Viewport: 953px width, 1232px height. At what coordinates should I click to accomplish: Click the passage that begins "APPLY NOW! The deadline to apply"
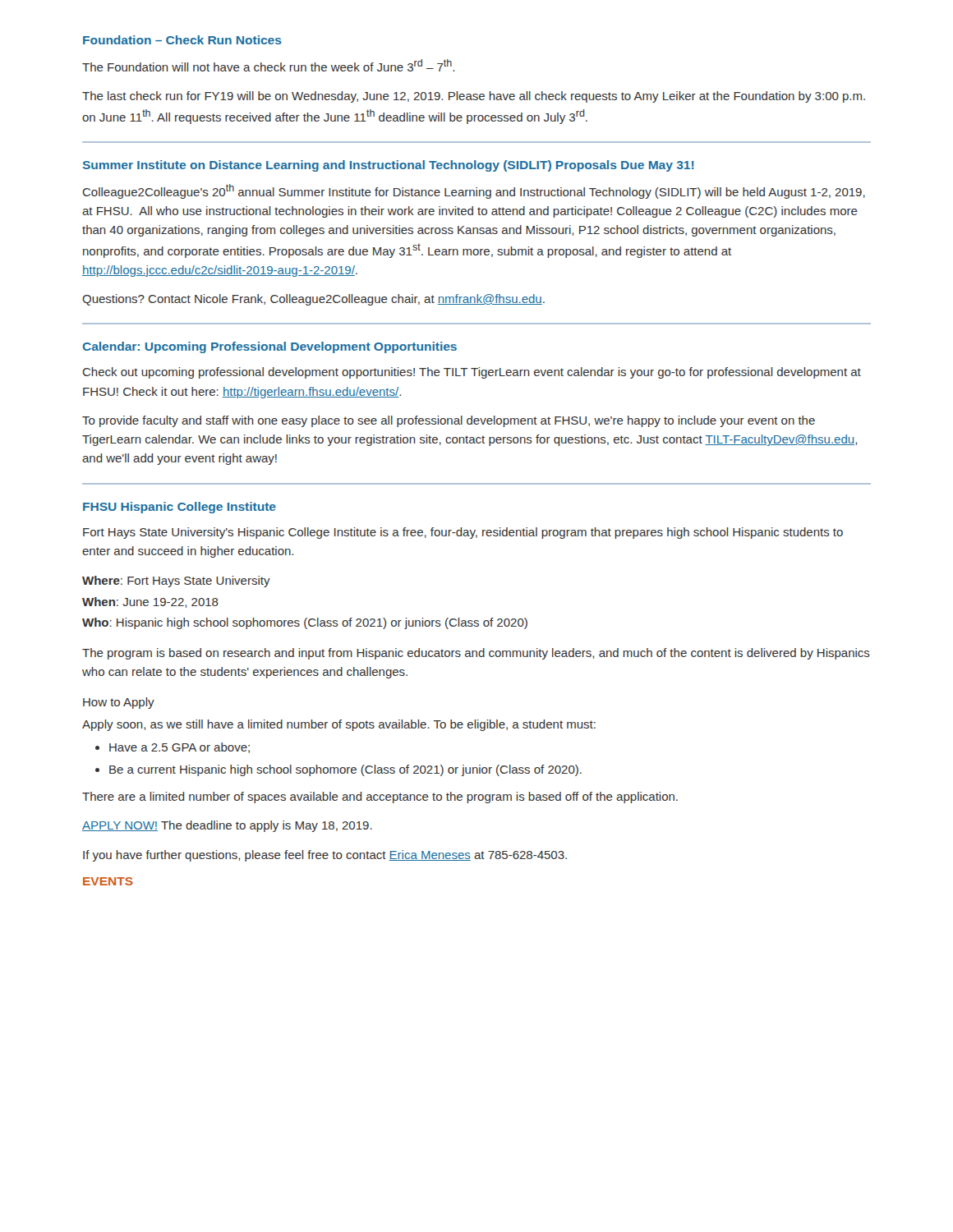[x=227, y=825]
